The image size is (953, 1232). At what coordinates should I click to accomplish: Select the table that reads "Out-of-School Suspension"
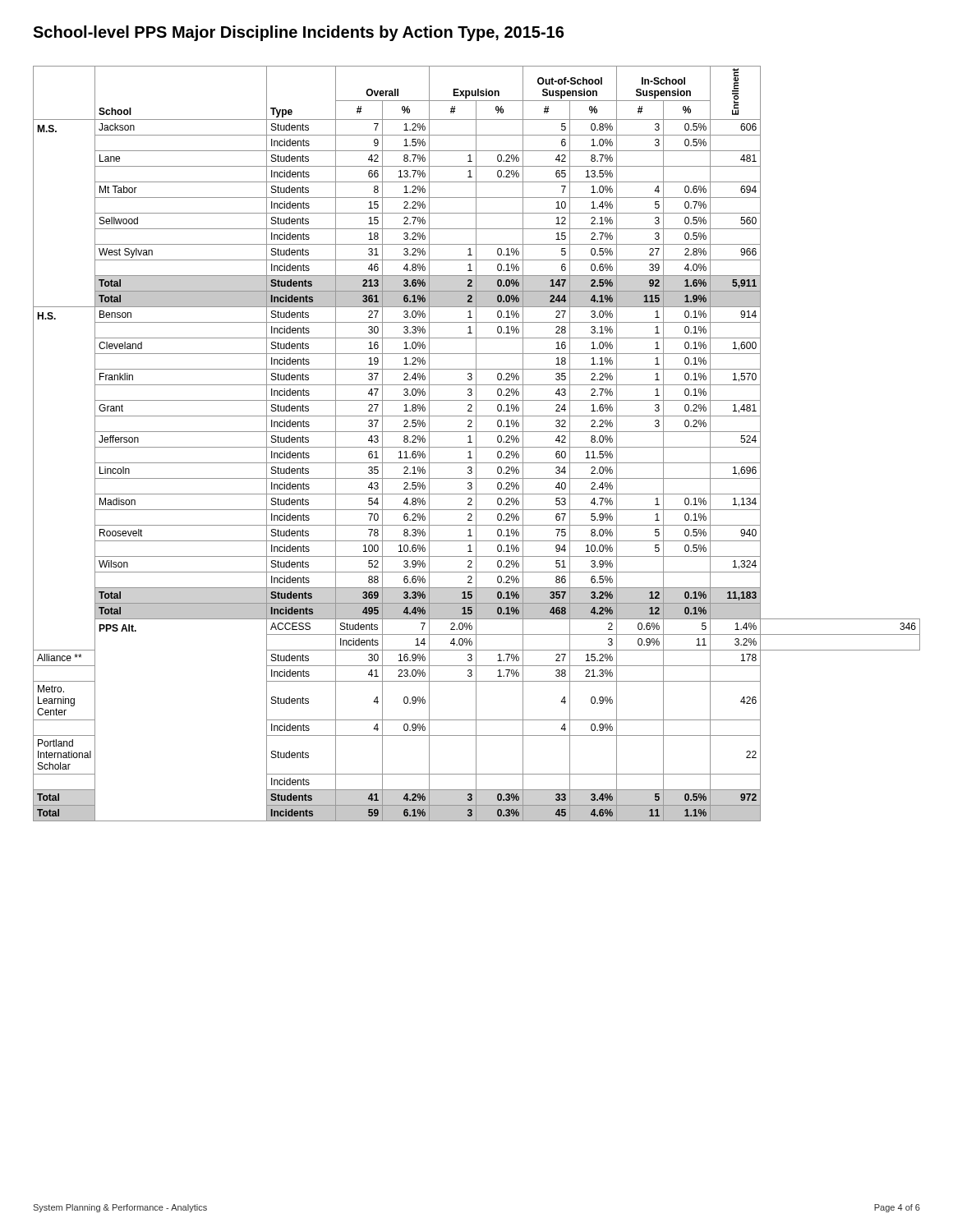(x=476, y=444)
